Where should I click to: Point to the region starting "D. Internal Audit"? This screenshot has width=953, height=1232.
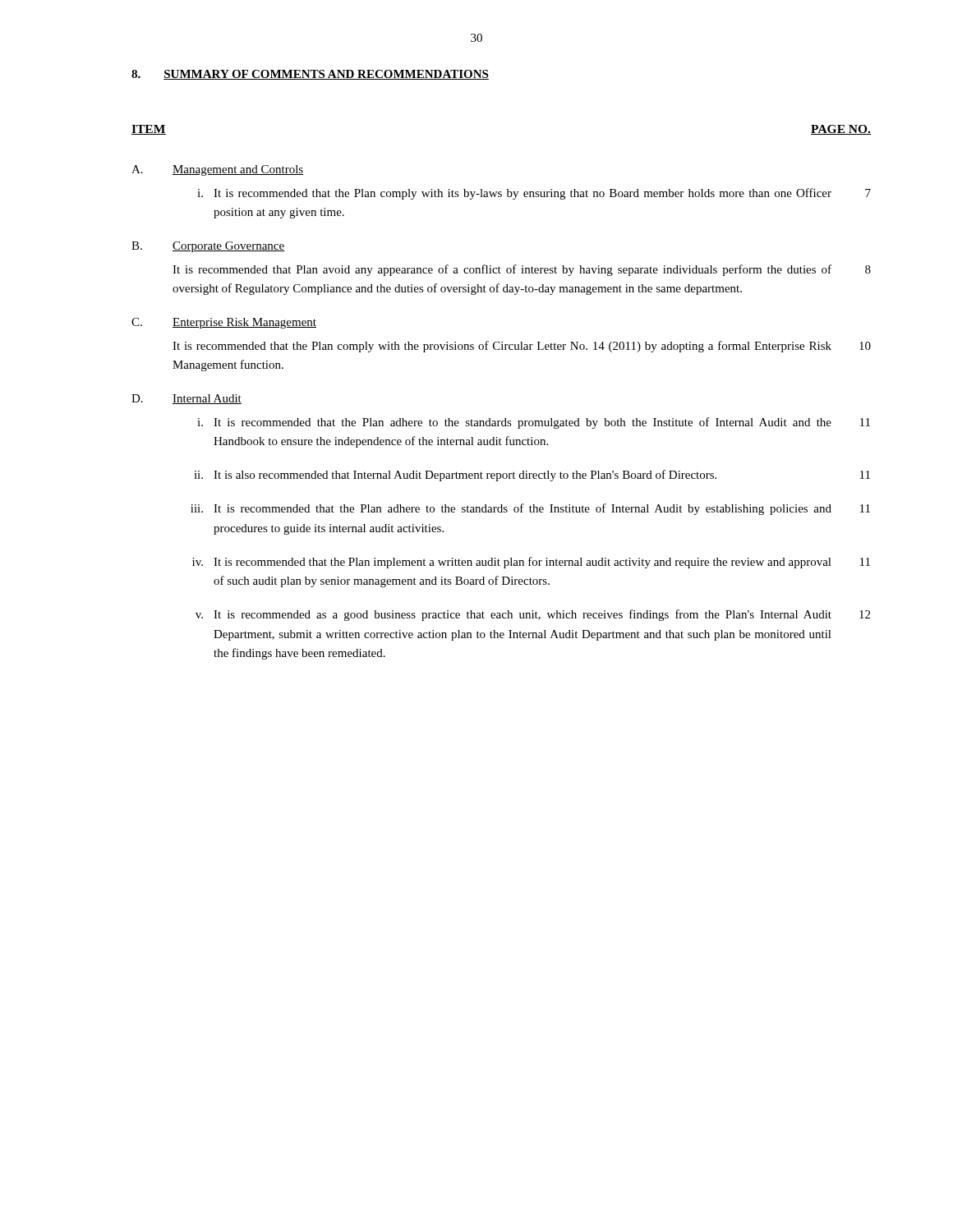pyautogui.click(x=186, y=399)
